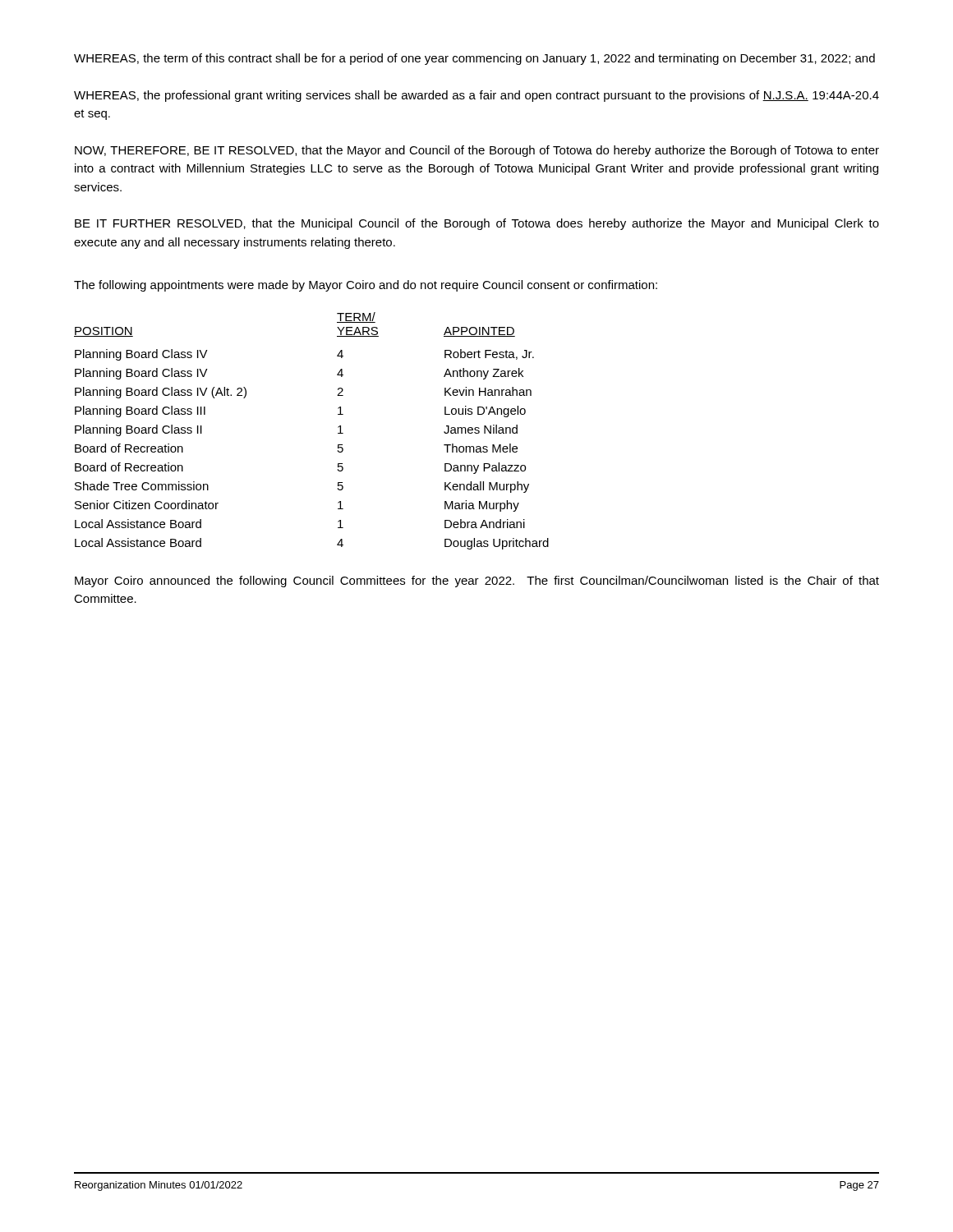This screenshot has width=953, height=1232.
Task: Find the element starting "Mayor Coiro announced the following"
Action: (x=476, y=589)
